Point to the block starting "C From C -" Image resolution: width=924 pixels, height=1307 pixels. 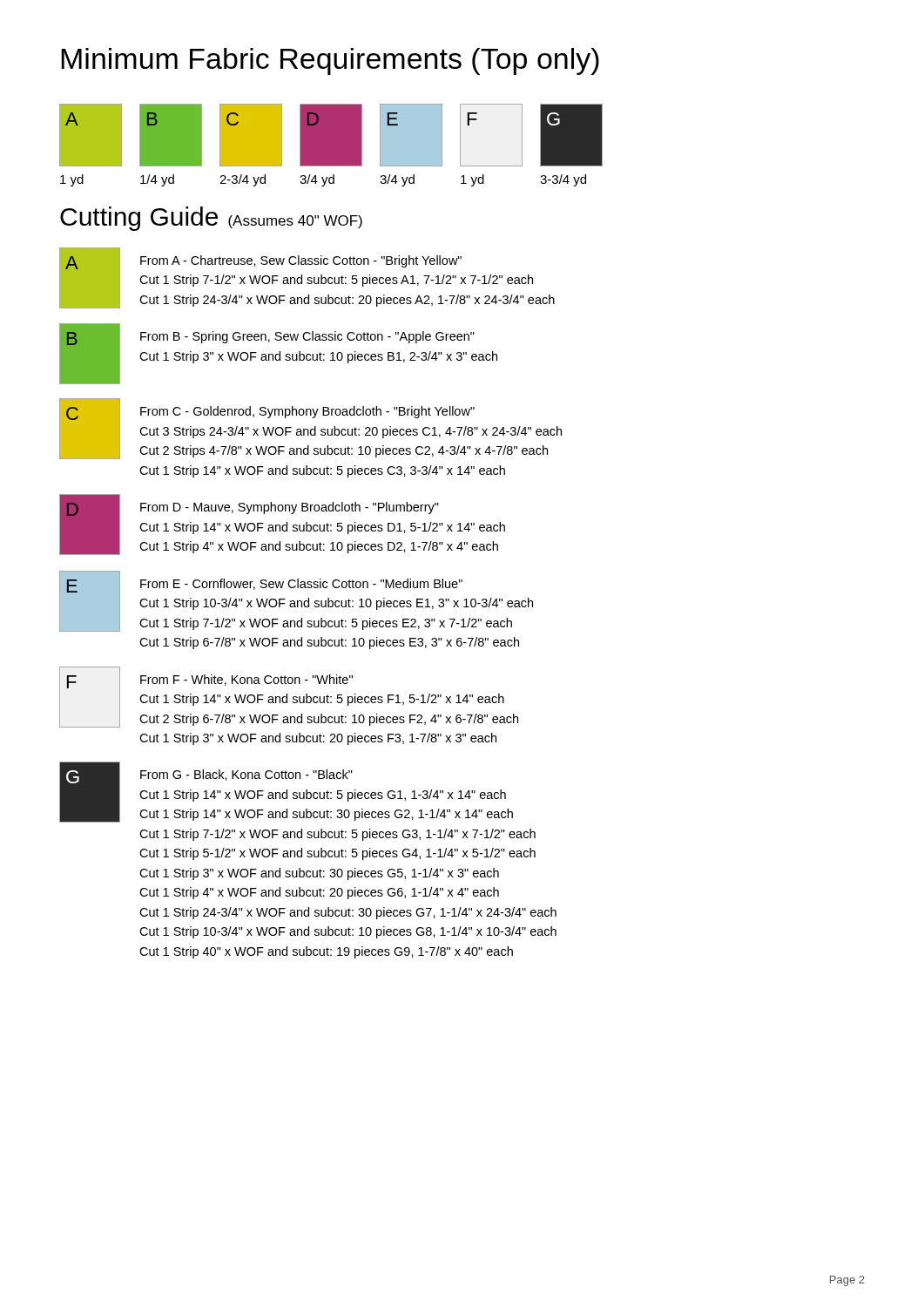pos(462,439)
